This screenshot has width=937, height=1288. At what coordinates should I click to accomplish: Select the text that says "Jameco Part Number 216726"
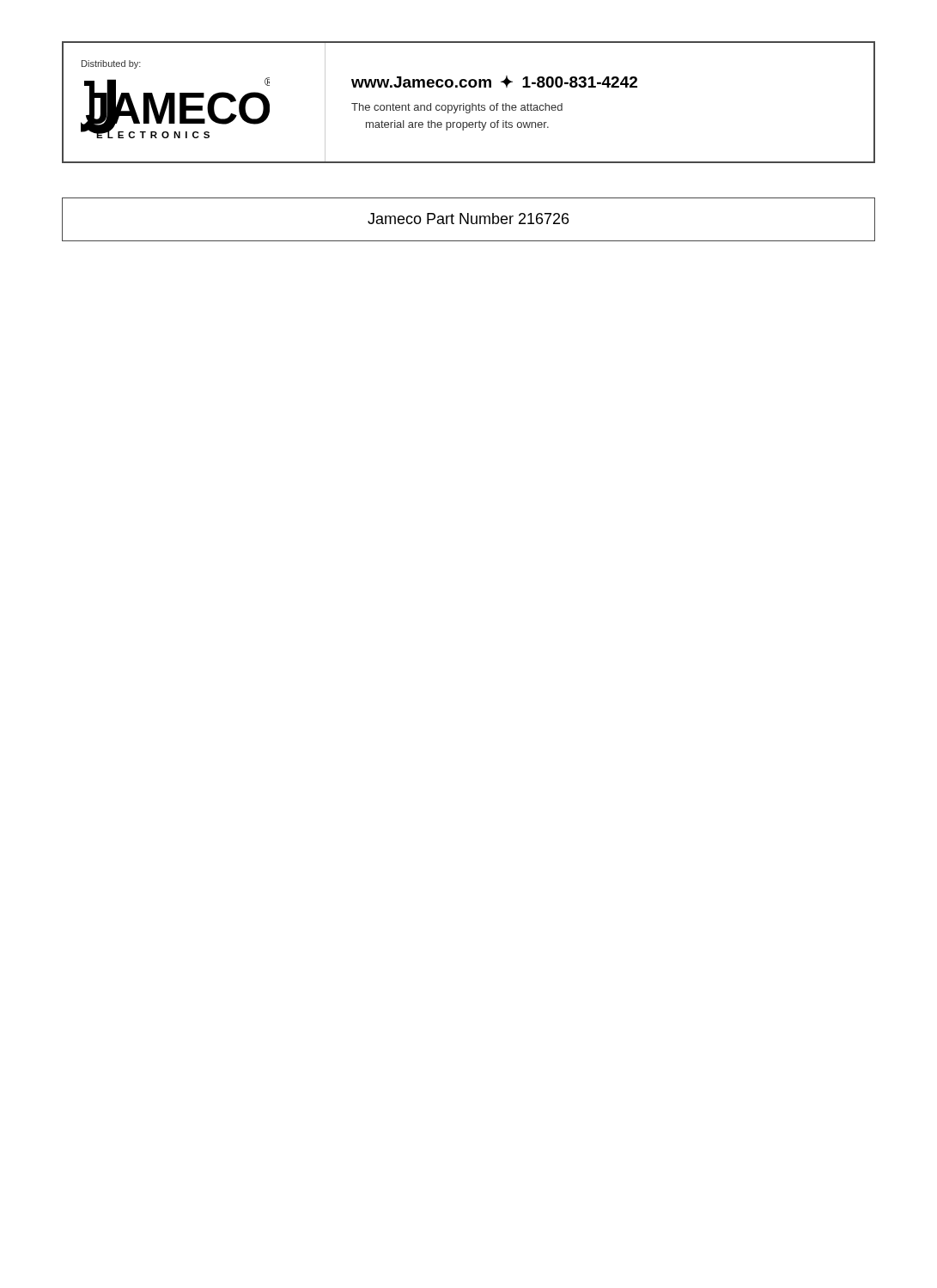tap(468, 219)
